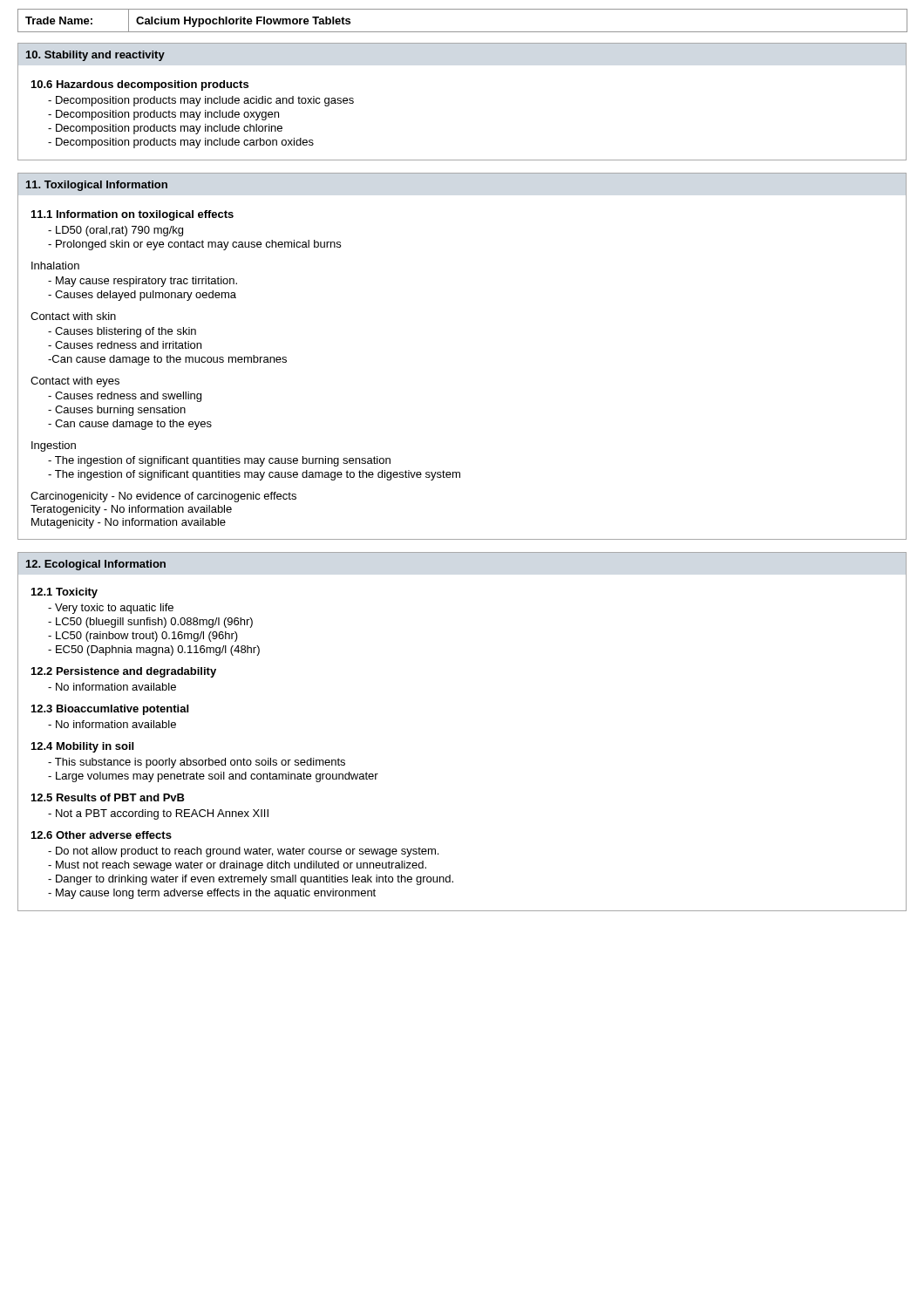Navigate to the text block starting "Carcinogenicity - No evidence of carcinogenic"
Screen dimensions: 1308x924
coord(164,509)
